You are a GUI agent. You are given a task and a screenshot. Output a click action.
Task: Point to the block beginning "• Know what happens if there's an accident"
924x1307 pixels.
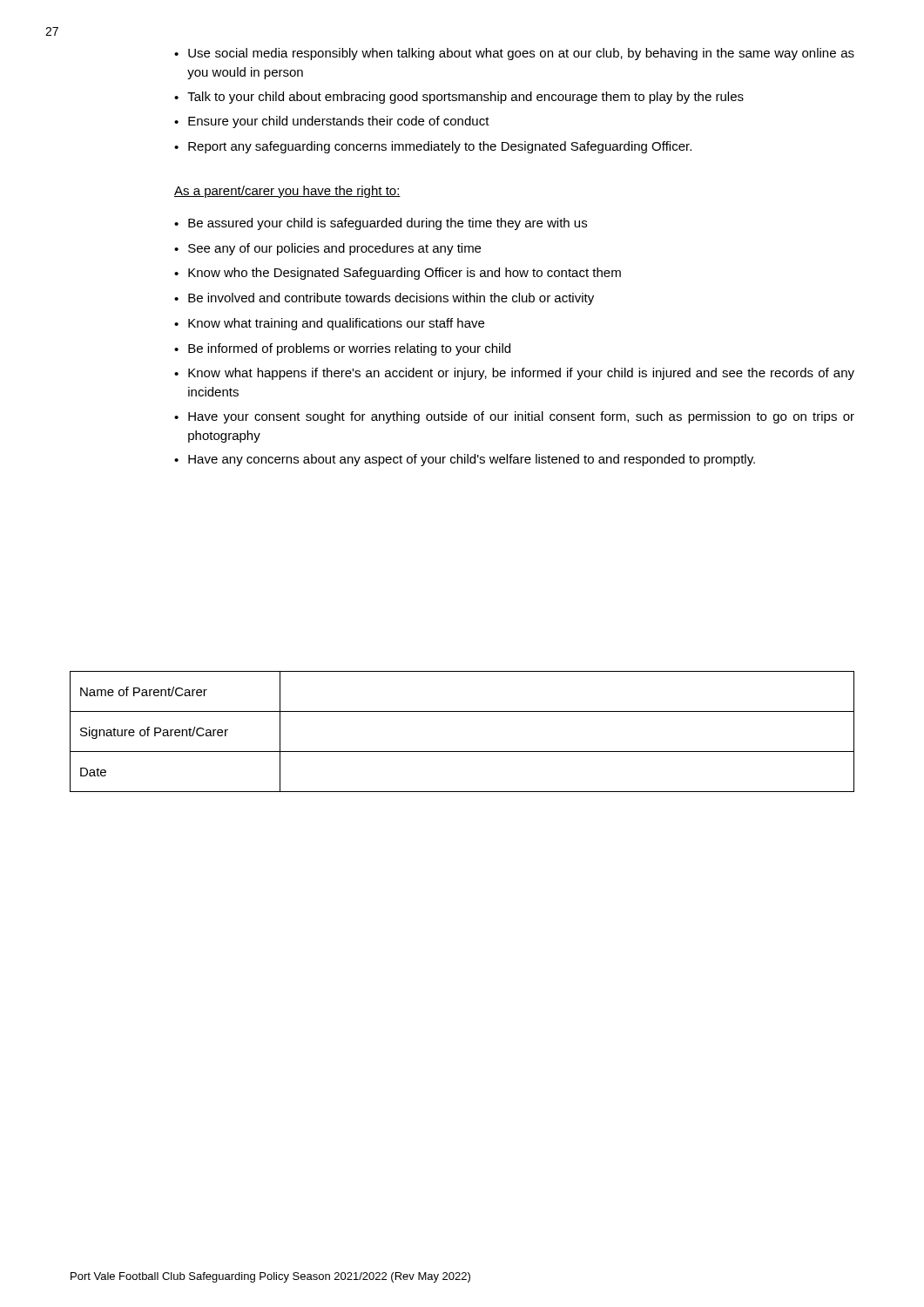[x=514, y=383]
